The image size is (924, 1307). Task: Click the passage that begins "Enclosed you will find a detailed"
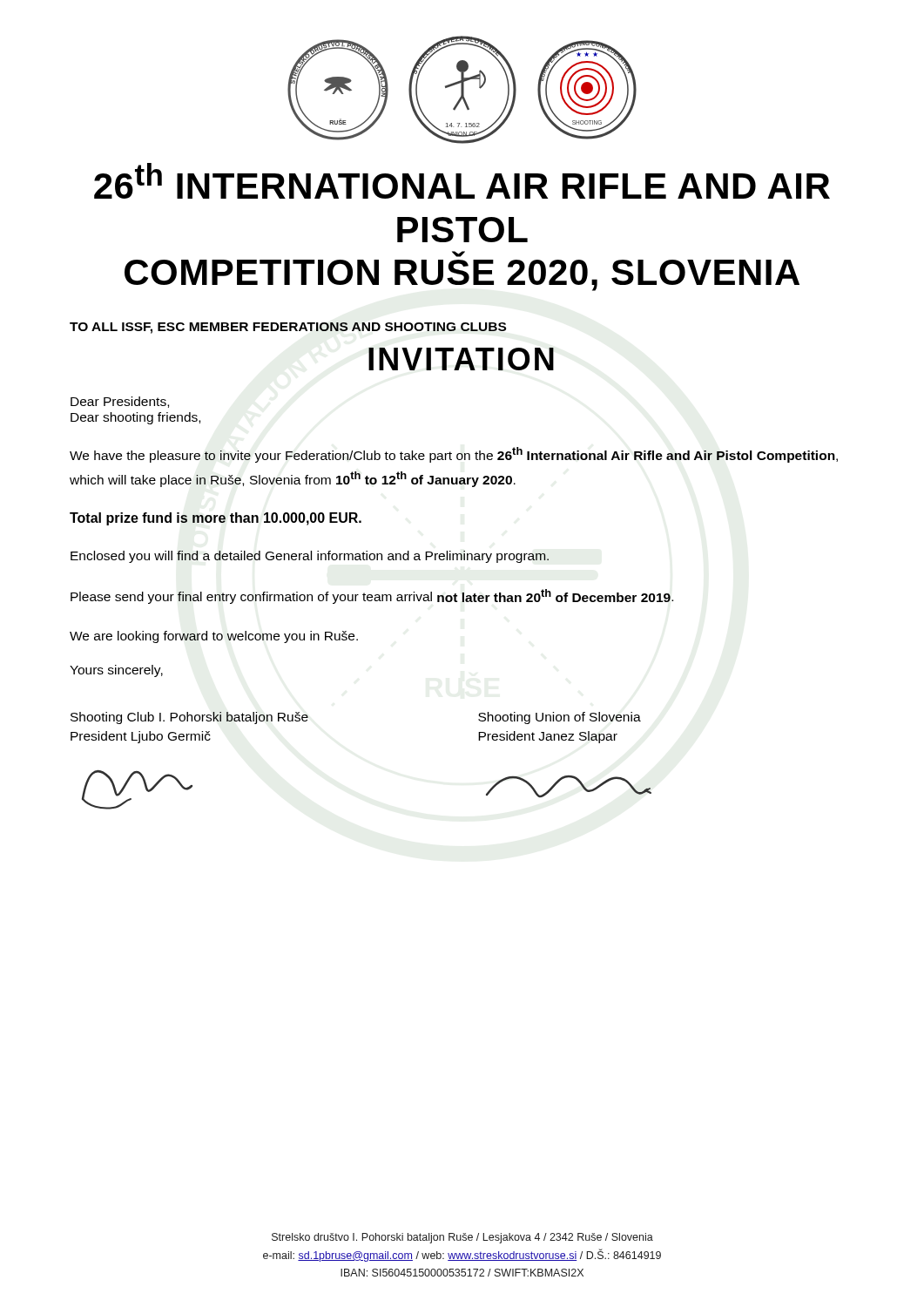pos(310,555)
